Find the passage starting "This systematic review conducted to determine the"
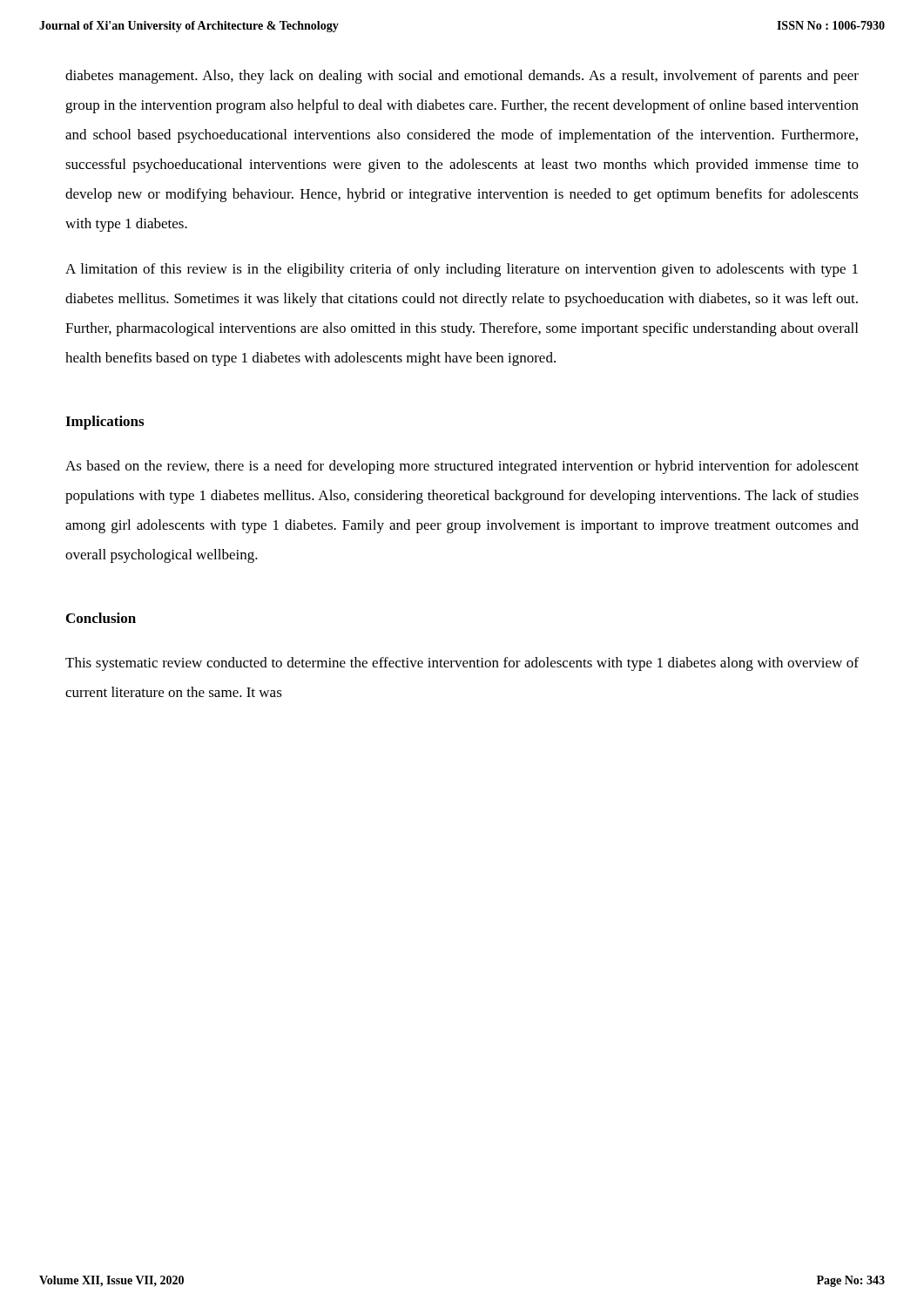The width and height of the screenshot is (924, 1307). coord(462,678)
